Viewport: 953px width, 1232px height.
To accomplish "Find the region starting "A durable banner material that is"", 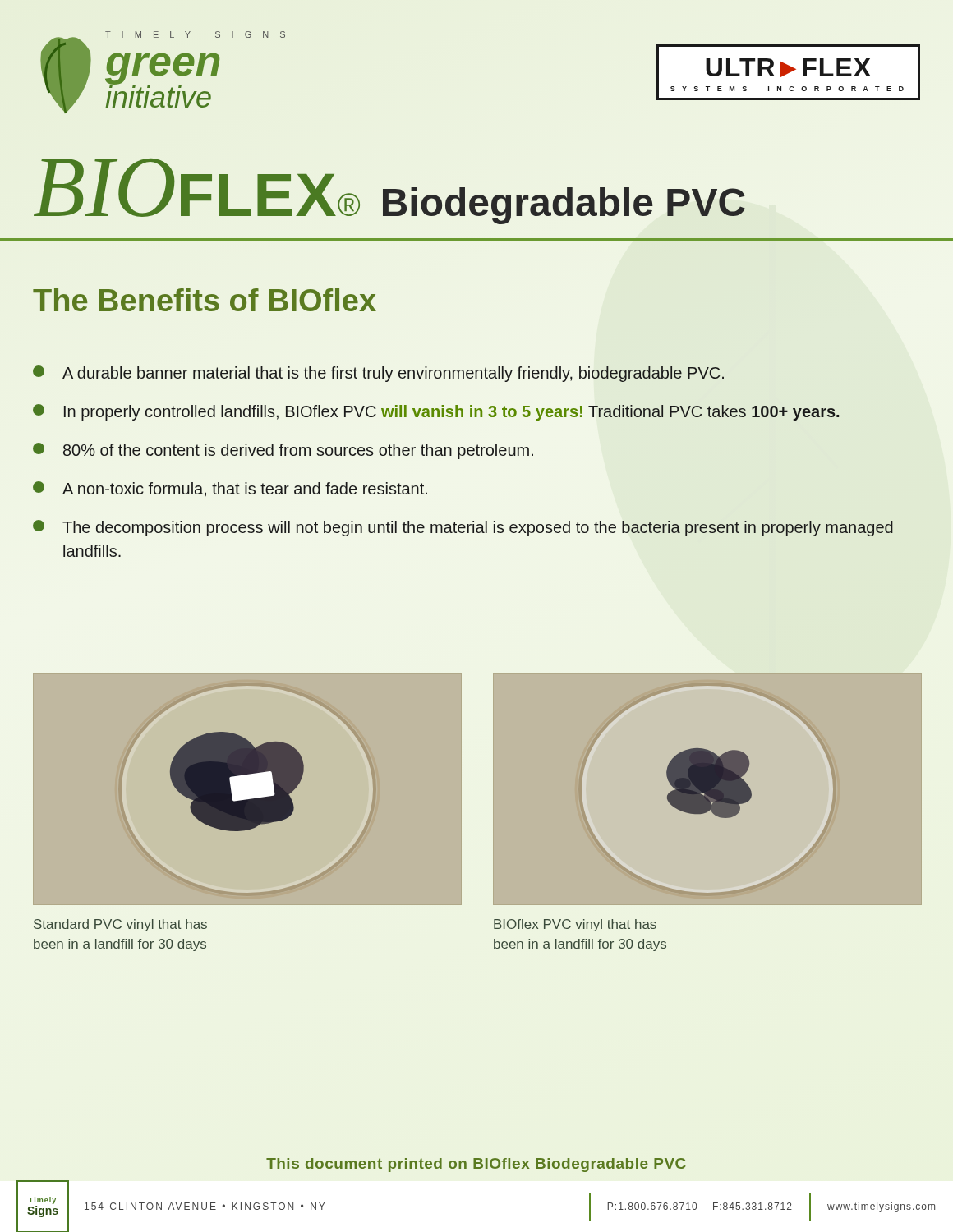I will pos(476,373).
